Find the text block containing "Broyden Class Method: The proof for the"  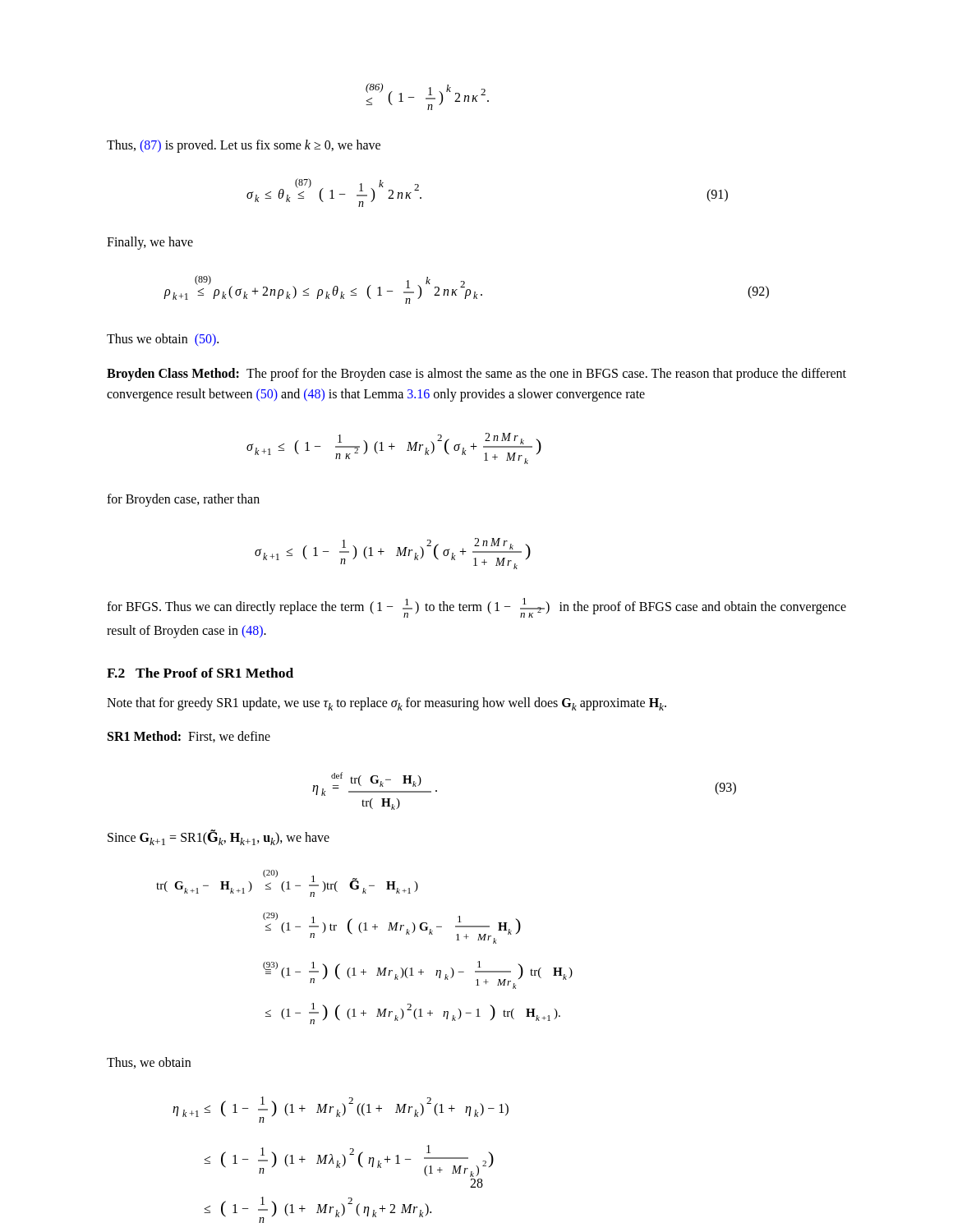click(x=476, y=385)
